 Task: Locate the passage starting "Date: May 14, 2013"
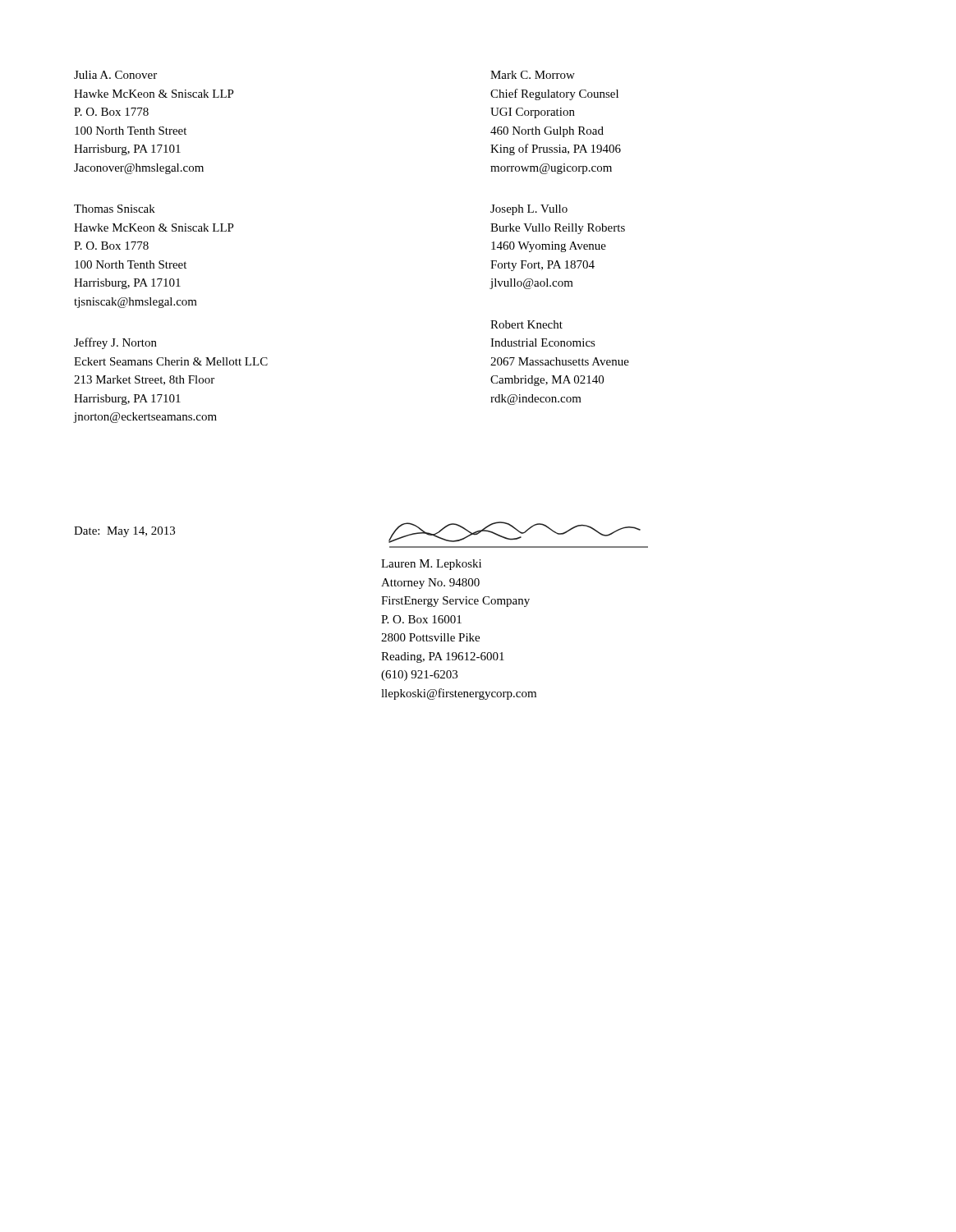point(124,532)
